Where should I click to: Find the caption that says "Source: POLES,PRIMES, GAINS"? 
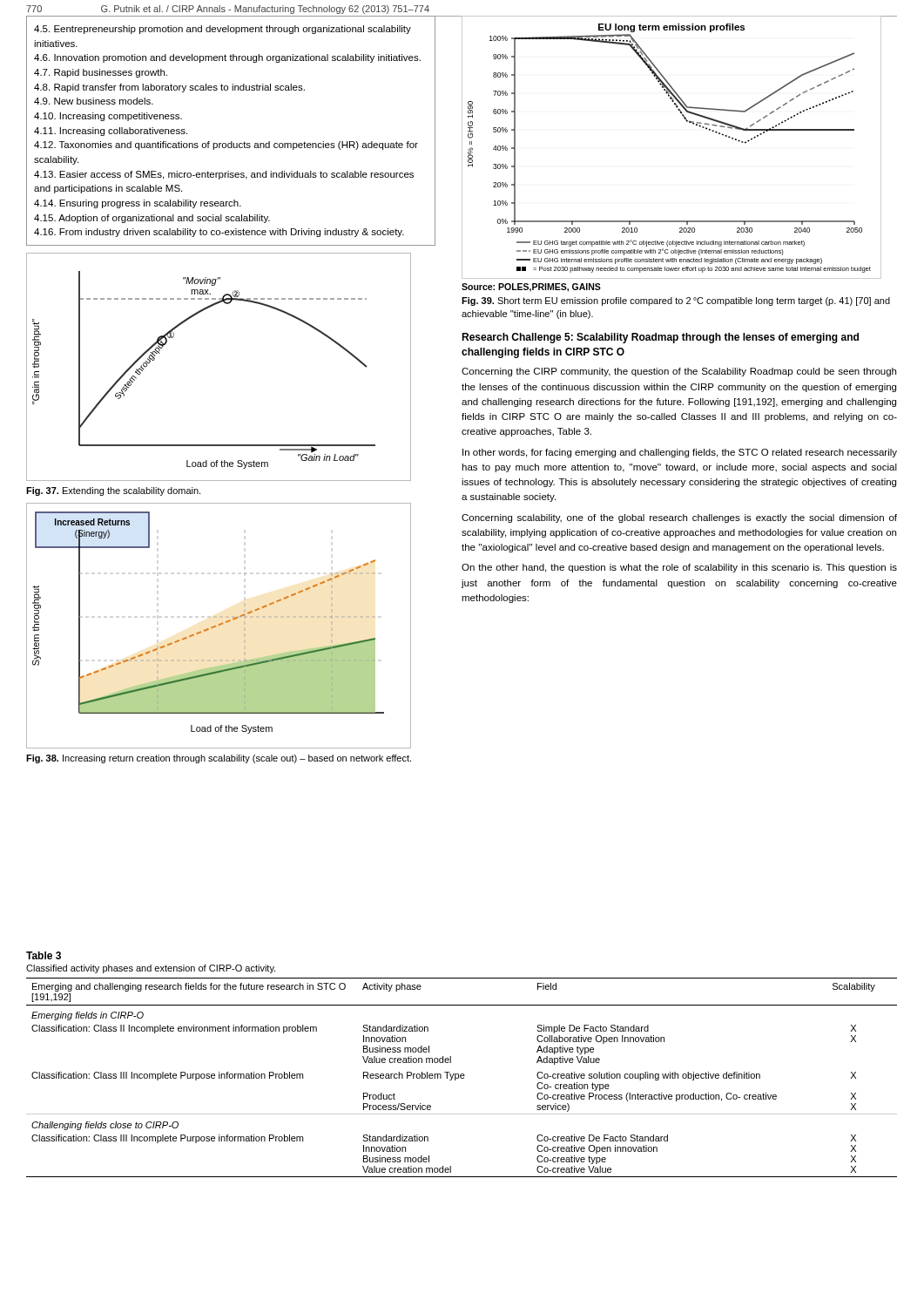(x=531, y=287)
